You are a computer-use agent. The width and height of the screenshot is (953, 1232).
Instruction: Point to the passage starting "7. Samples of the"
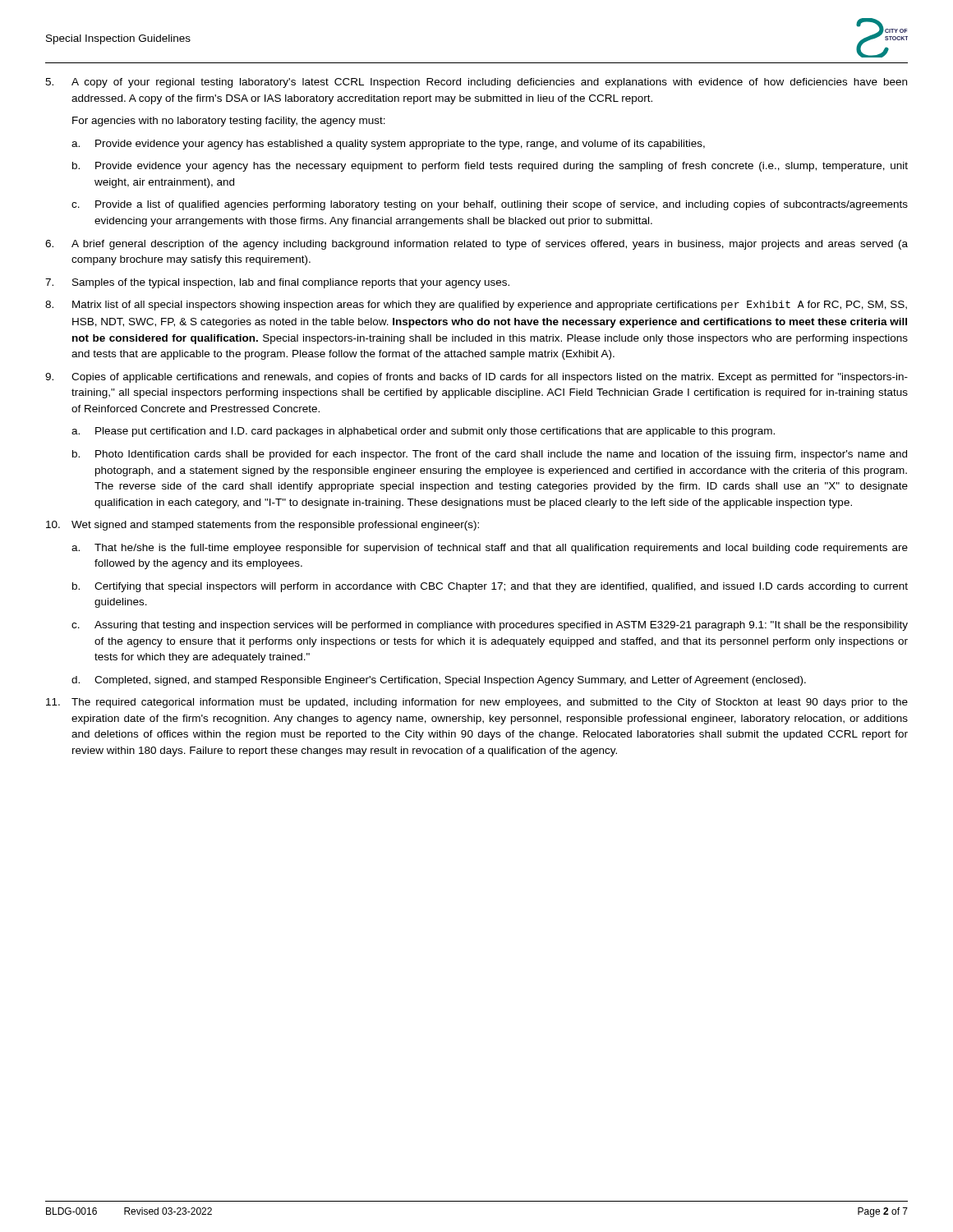[278, 282]
